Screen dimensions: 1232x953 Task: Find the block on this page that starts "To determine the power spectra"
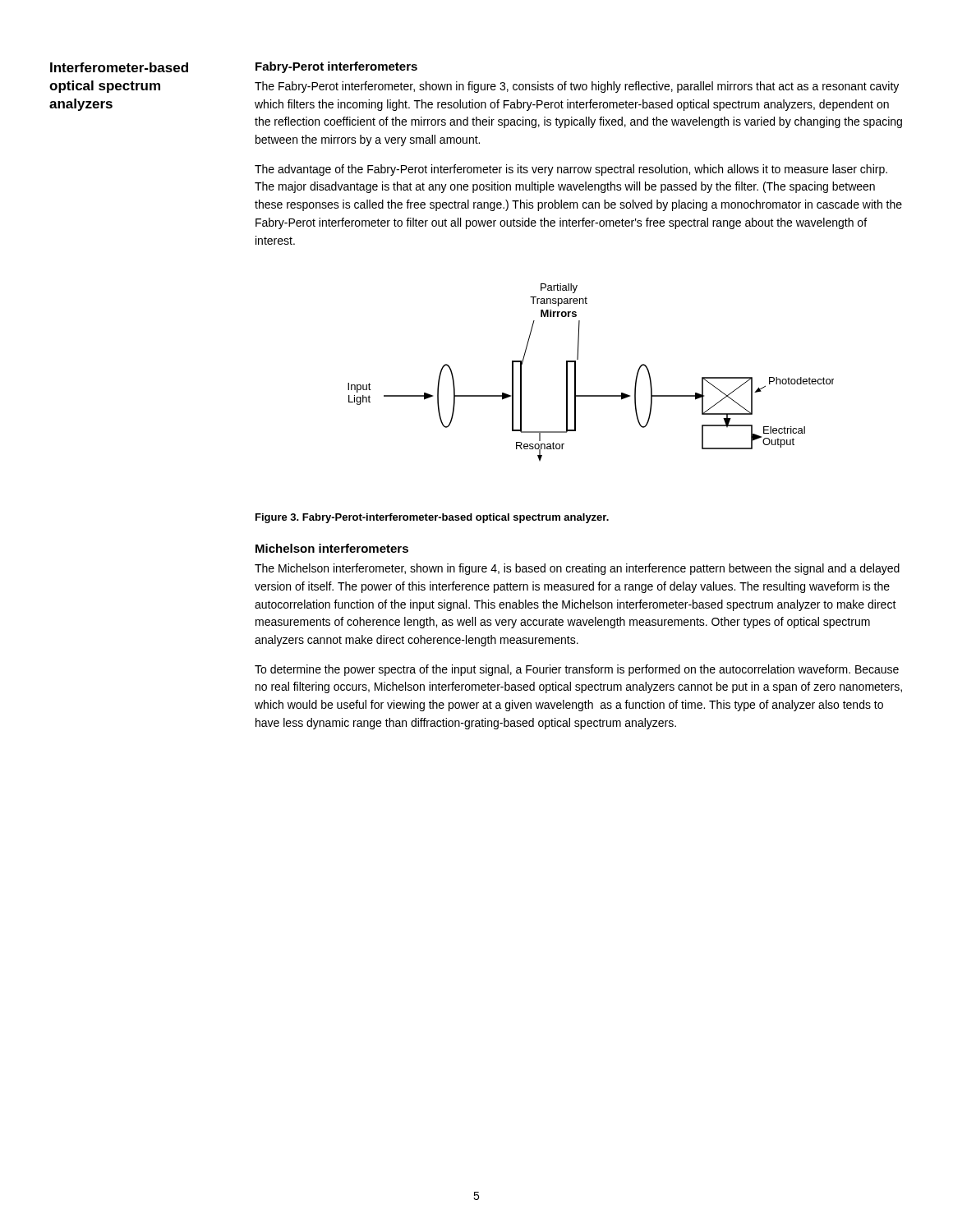tap(579, 696)
